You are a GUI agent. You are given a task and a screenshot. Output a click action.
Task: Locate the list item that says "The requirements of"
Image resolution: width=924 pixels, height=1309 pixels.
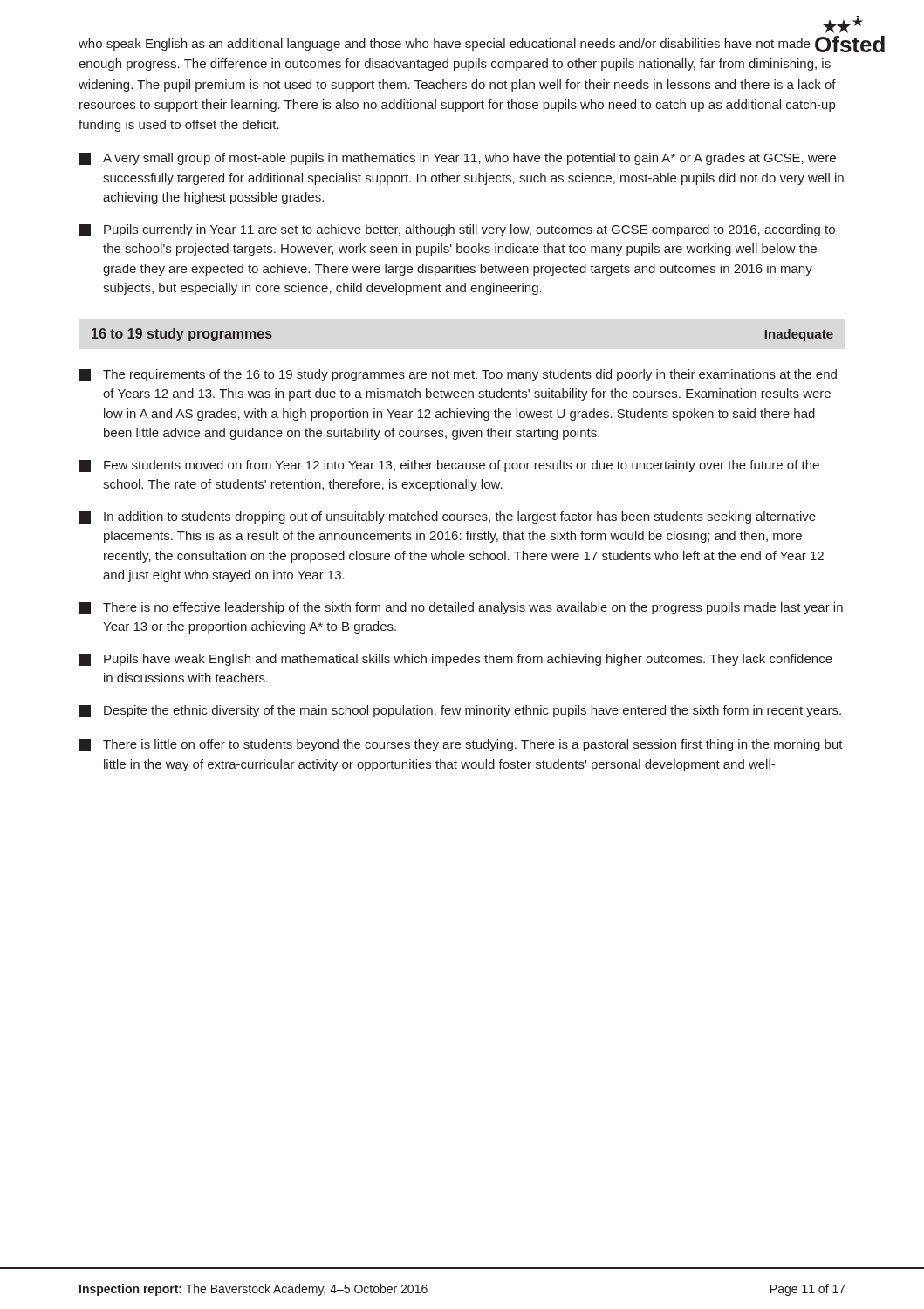click(x=462, y=404)
